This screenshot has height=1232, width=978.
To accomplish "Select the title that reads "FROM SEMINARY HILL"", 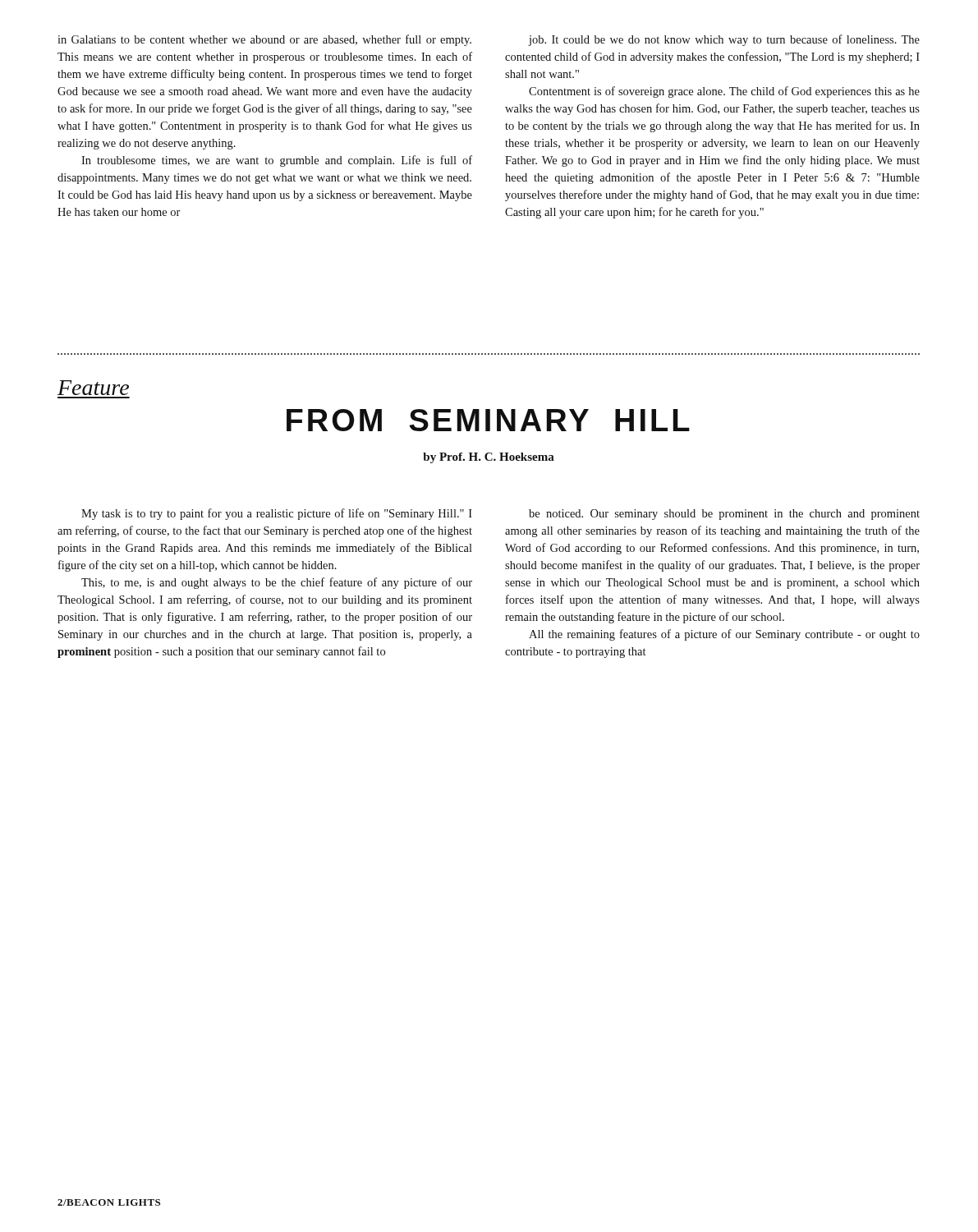I will (x=489, y=421).
